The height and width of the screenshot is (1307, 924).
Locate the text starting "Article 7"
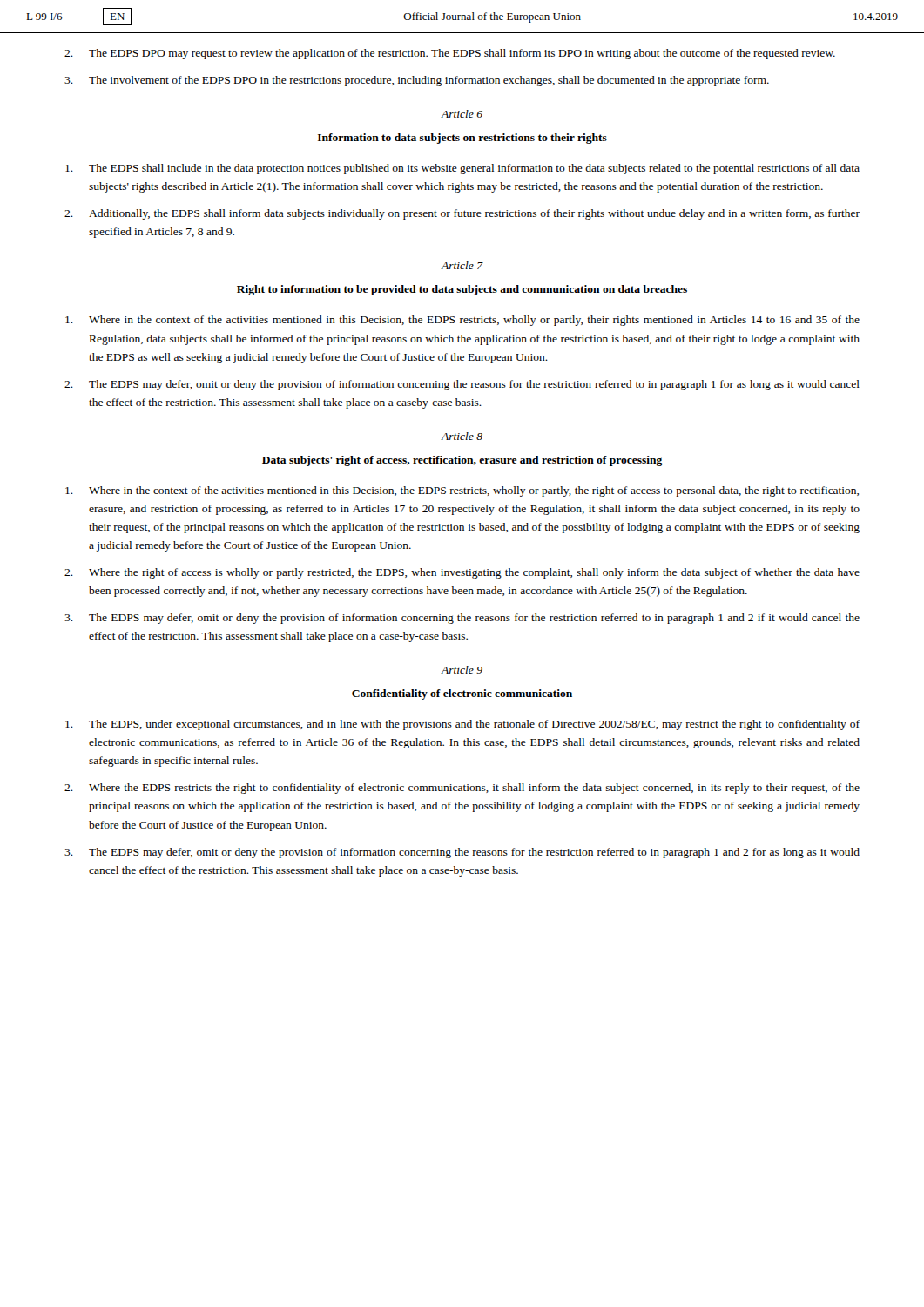[462, 266]
